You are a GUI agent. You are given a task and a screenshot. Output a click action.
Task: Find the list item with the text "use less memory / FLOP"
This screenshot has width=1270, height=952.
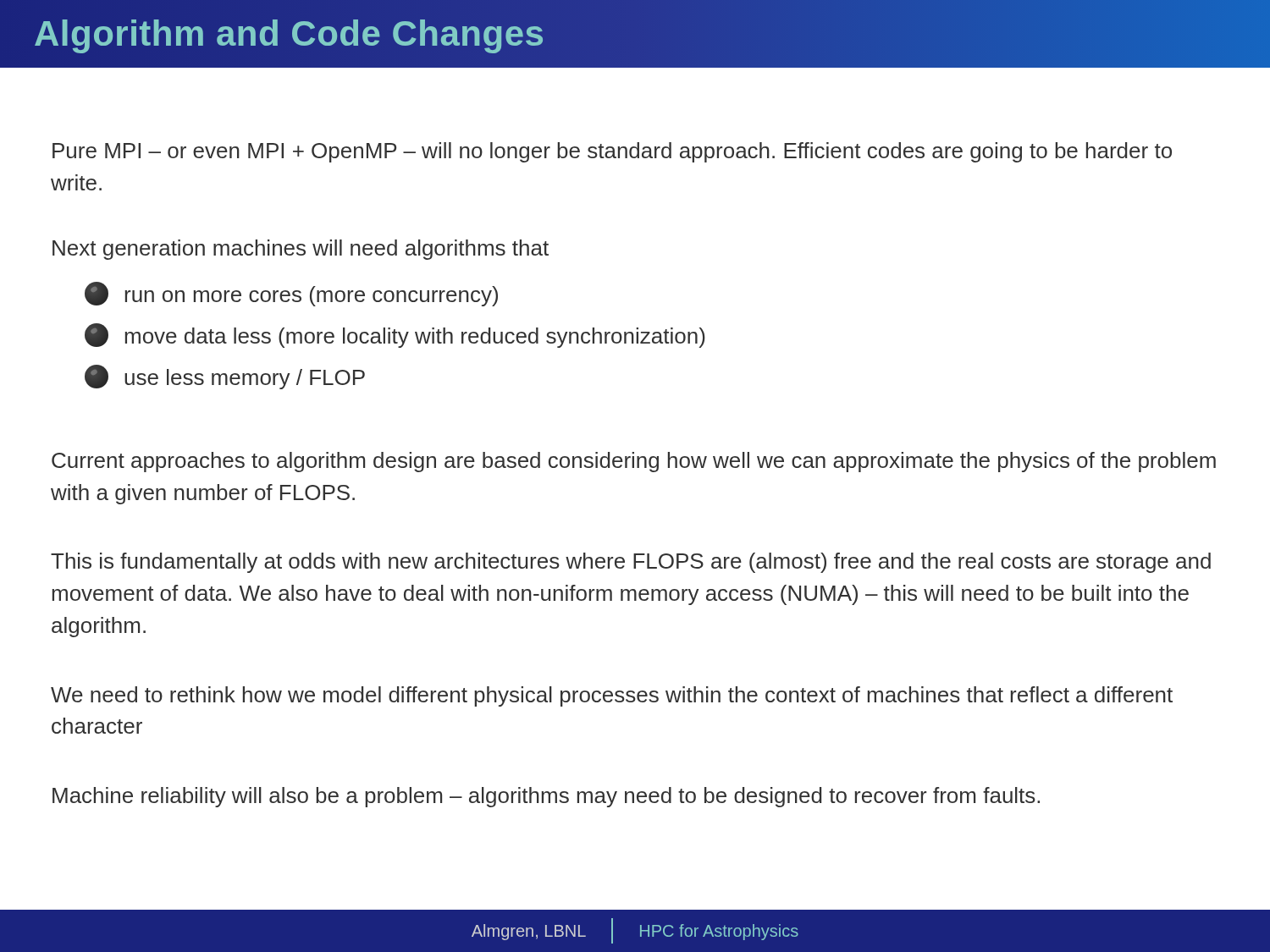[x=225, y=377]
